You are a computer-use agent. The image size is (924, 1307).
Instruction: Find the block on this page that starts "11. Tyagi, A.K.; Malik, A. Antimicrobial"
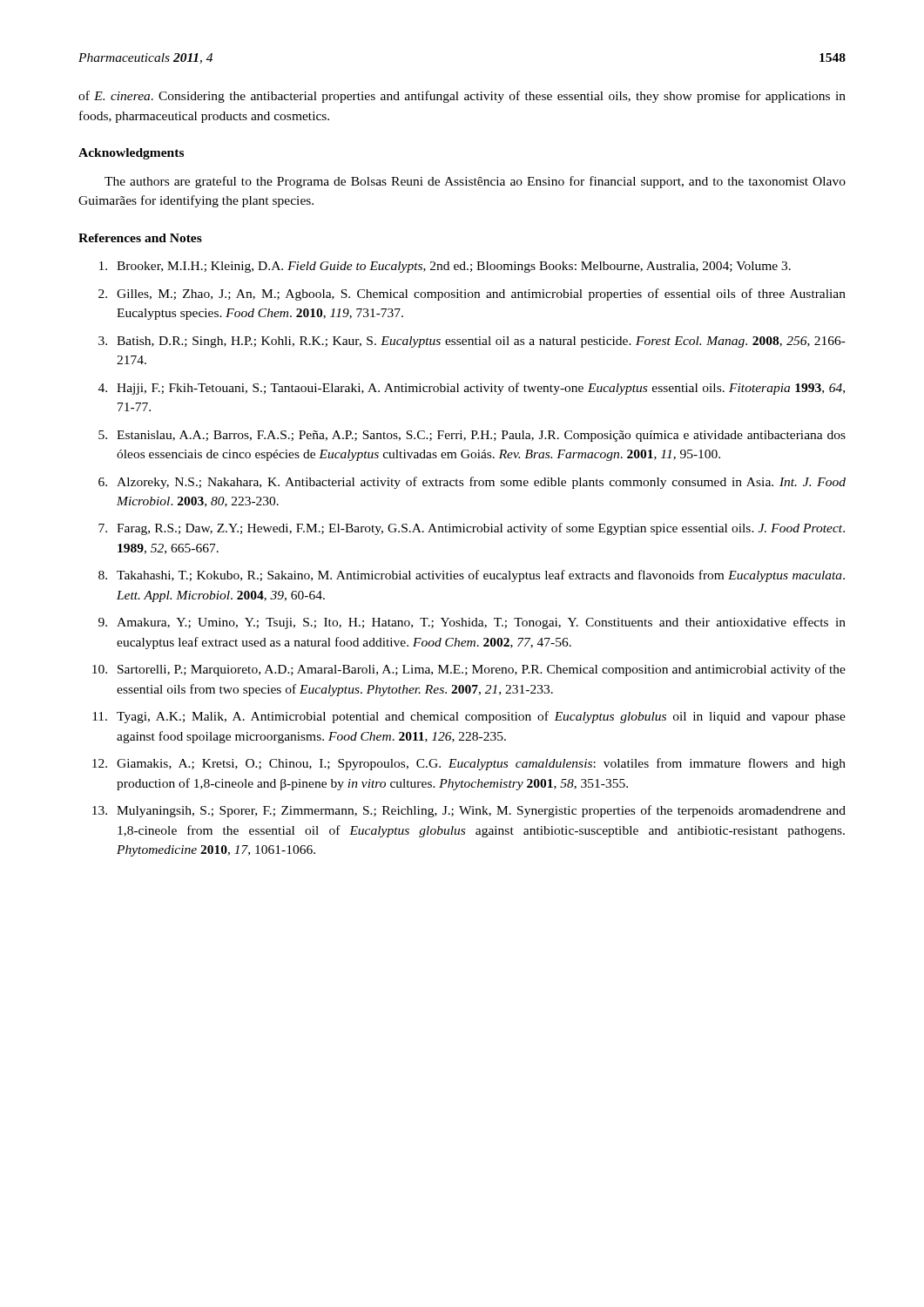pos(462,726)
